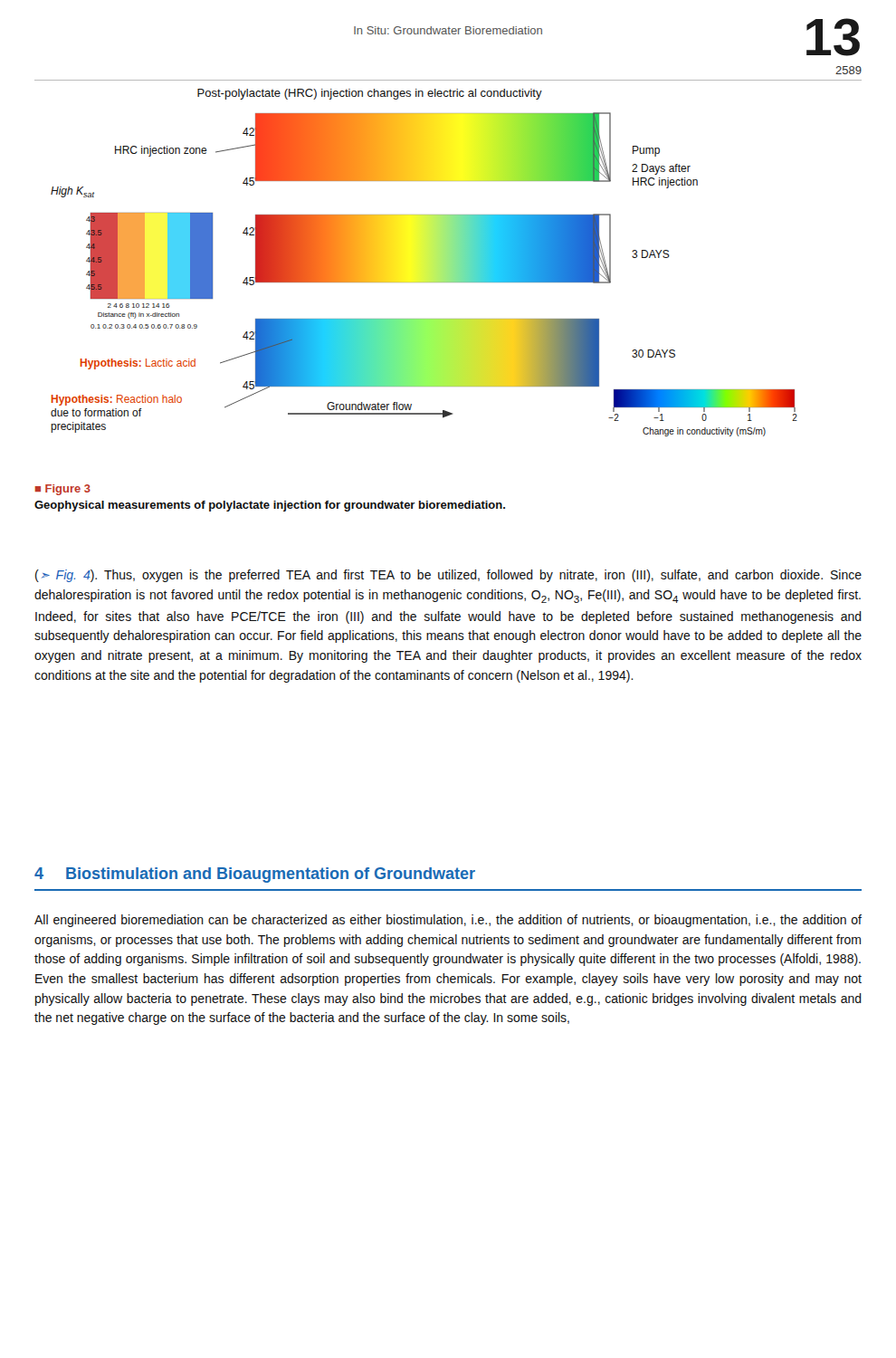
Task: Locate the block of text that opens with "(➣ Fig. 4). Thus, oxygen"
Action: [x=448, y=625]
